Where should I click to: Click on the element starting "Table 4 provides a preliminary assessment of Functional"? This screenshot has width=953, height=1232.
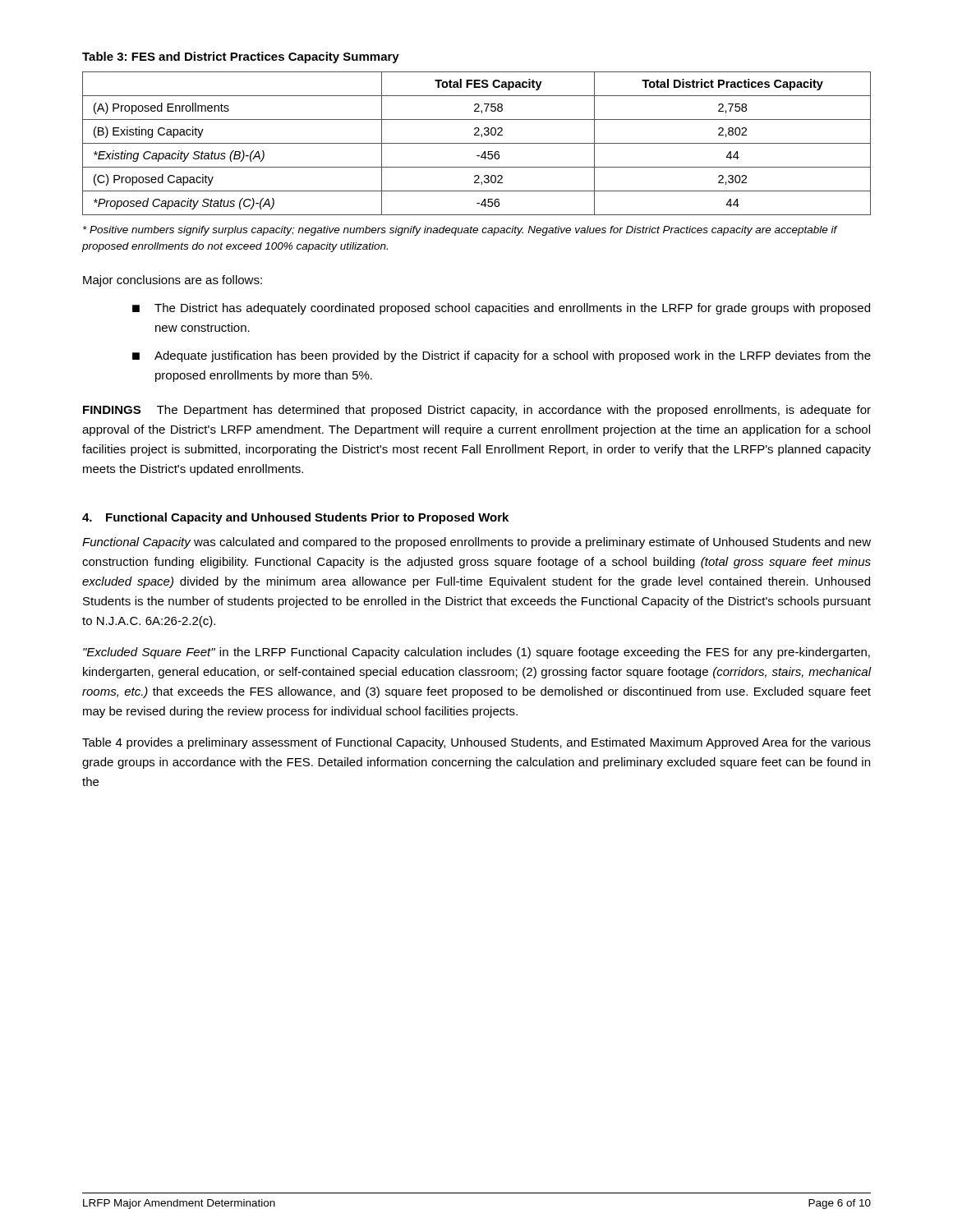coord(476,761)
